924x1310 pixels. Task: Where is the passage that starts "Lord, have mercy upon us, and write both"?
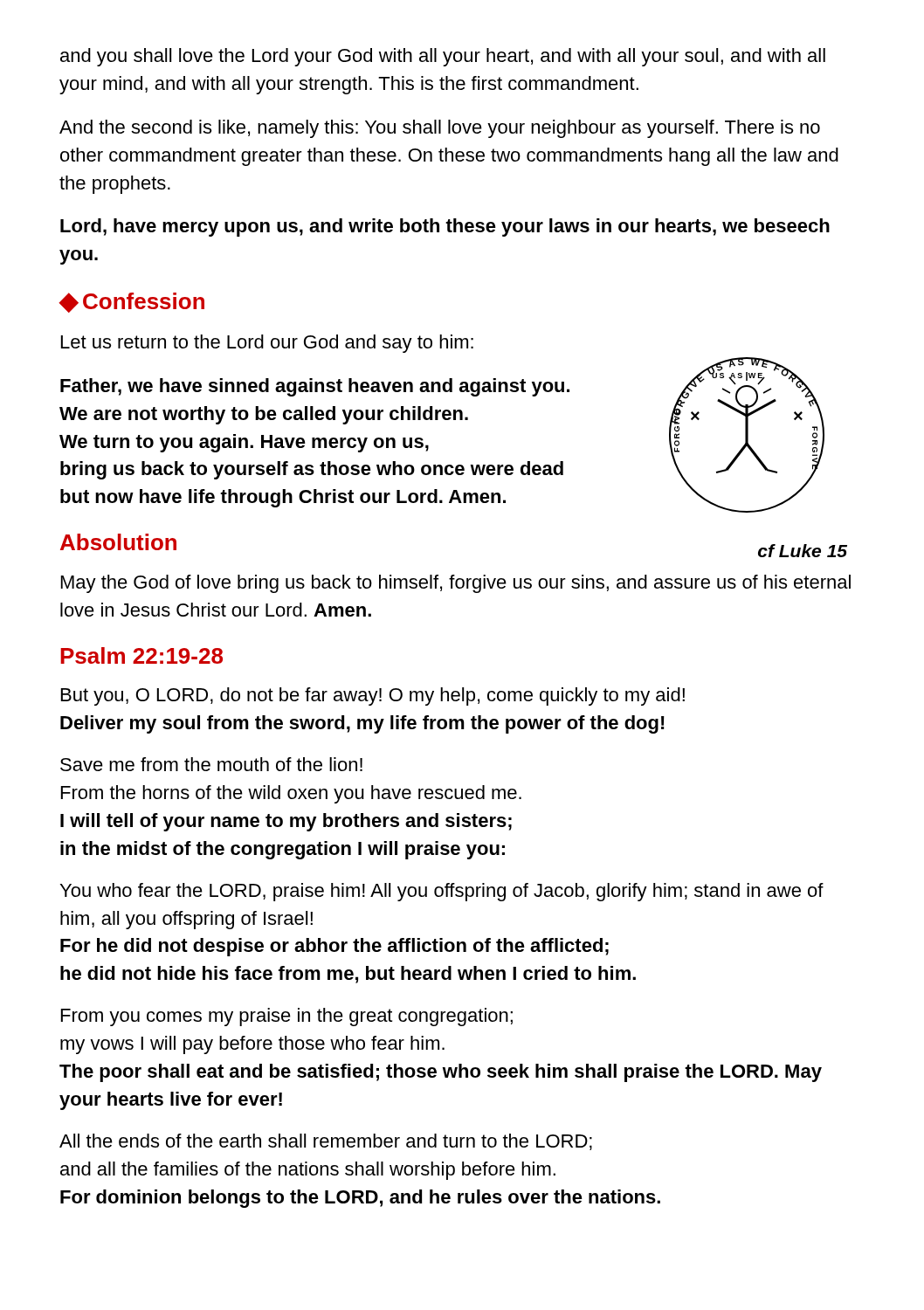point(462,240)
